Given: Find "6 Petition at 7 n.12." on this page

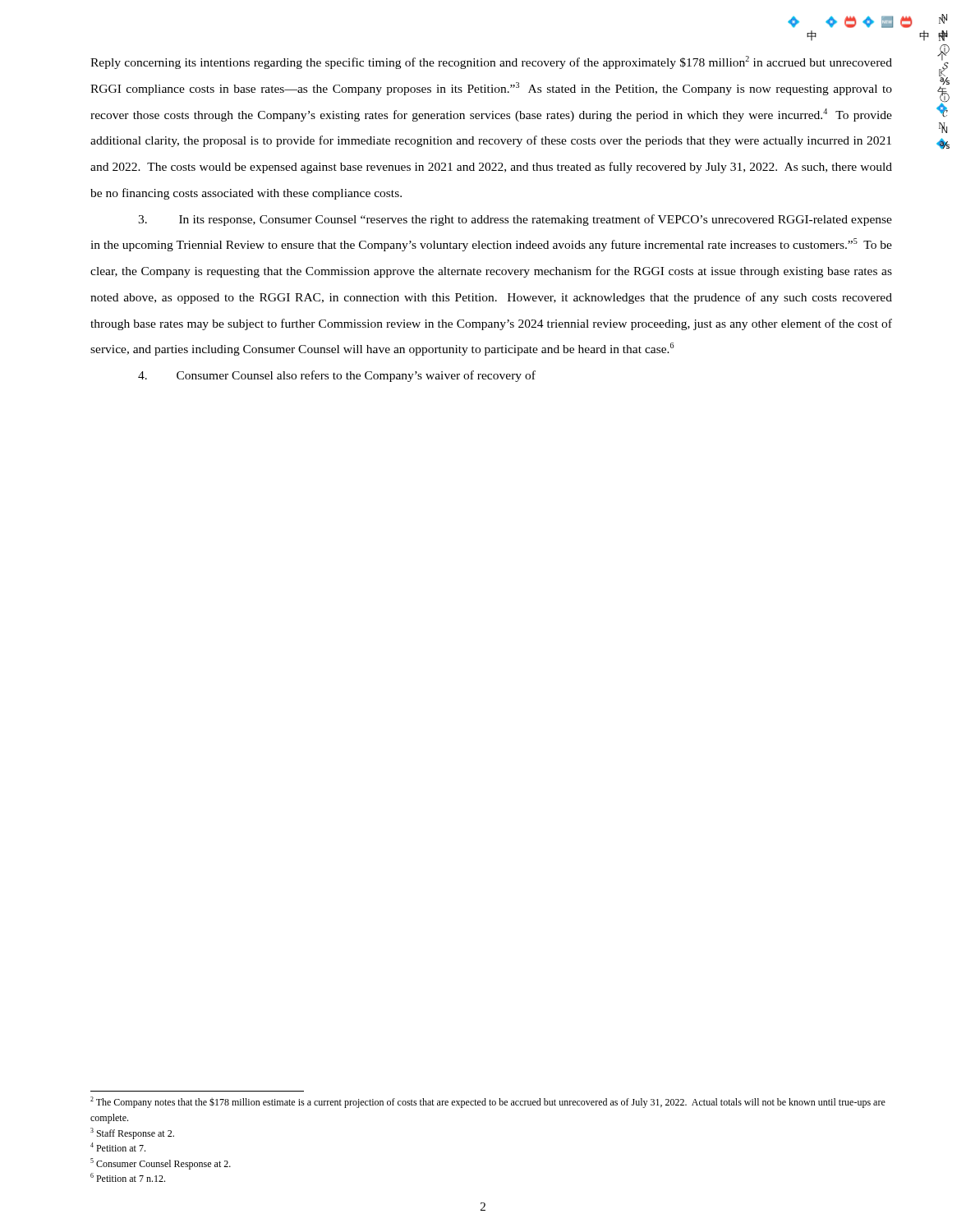Looking at the screenshot, I should click(128, 1177).
